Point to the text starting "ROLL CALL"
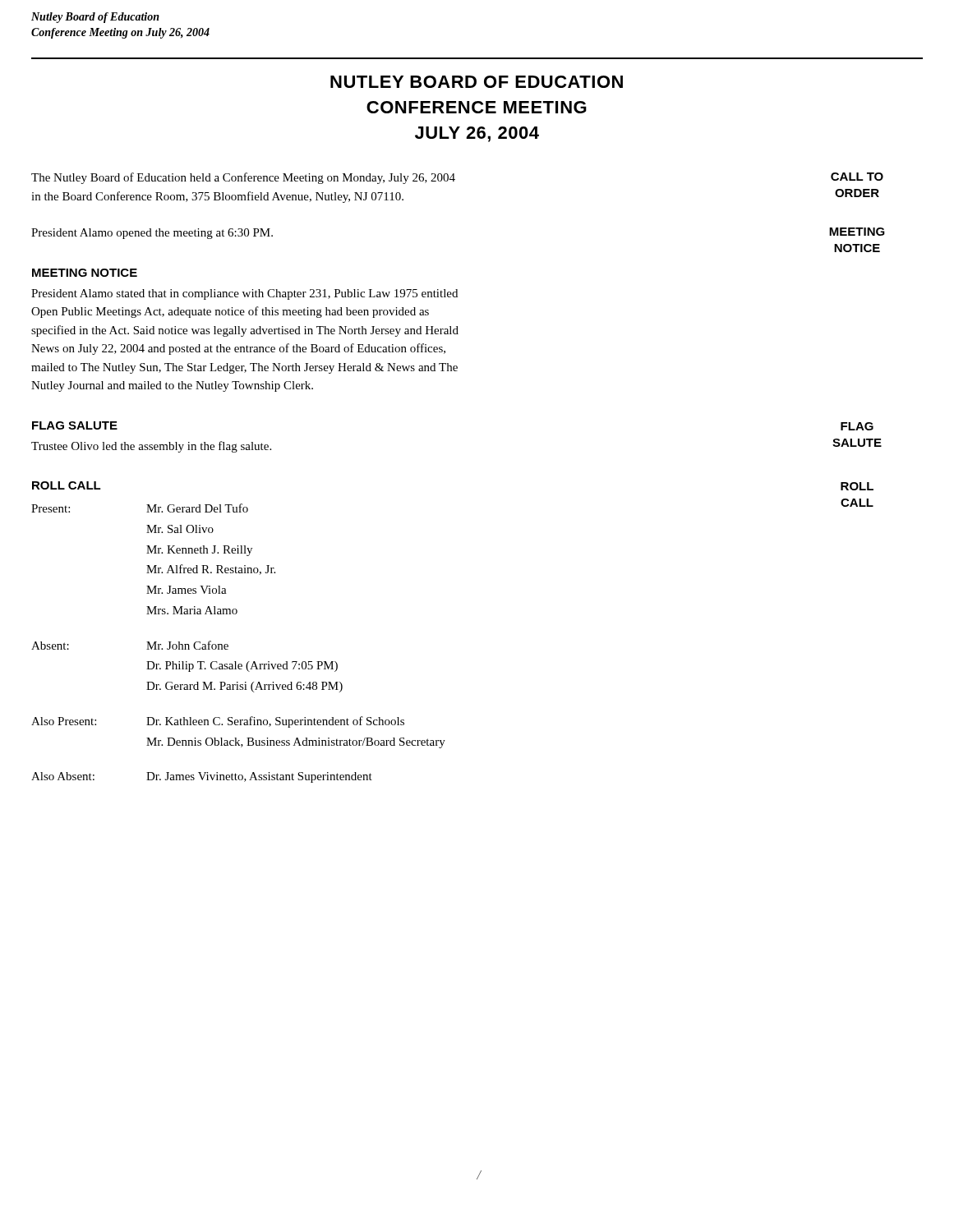954x1232 pixels. [66, 485]
